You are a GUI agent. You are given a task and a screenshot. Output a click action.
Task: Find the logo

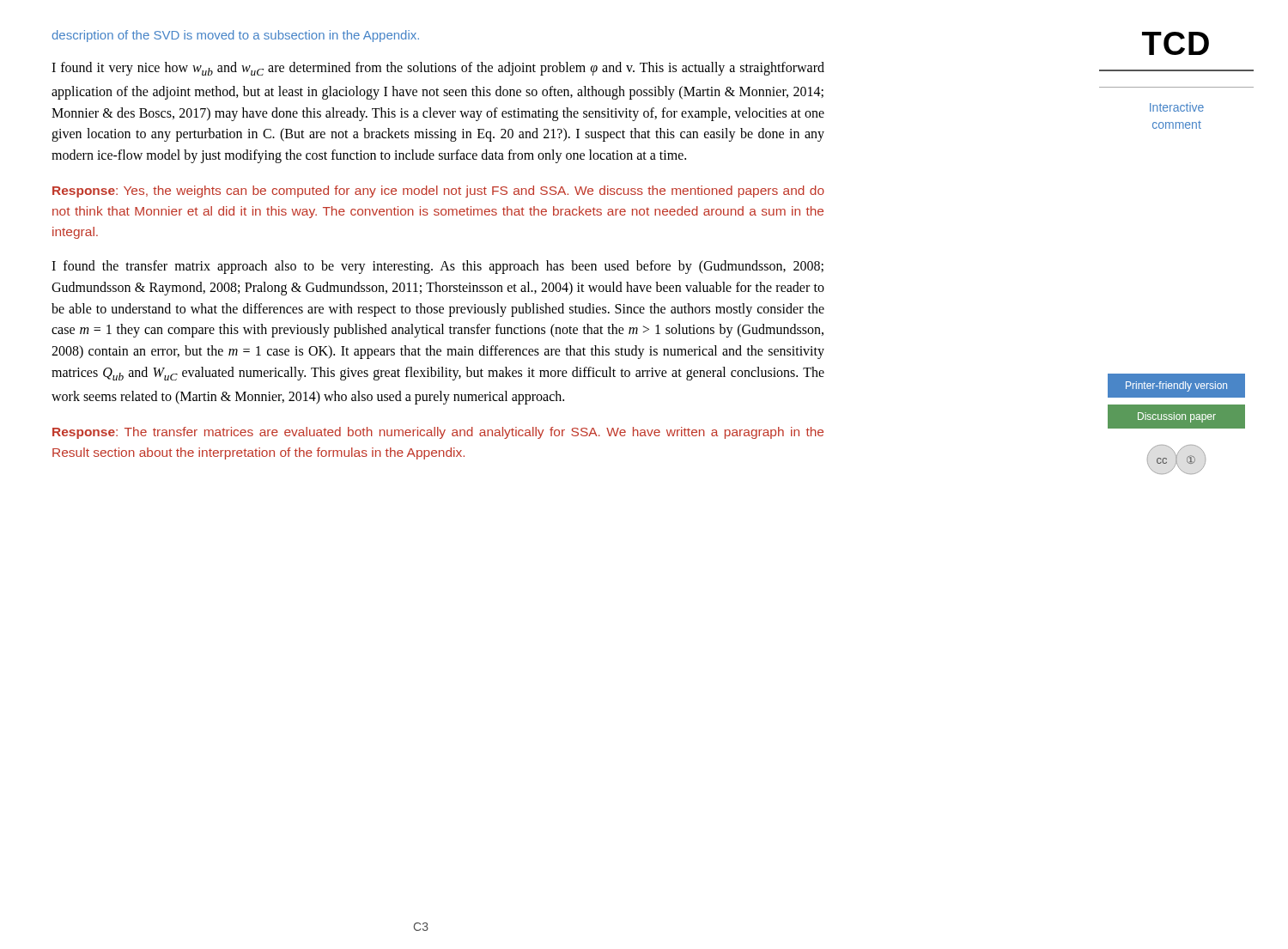[x=1176, y=460]
